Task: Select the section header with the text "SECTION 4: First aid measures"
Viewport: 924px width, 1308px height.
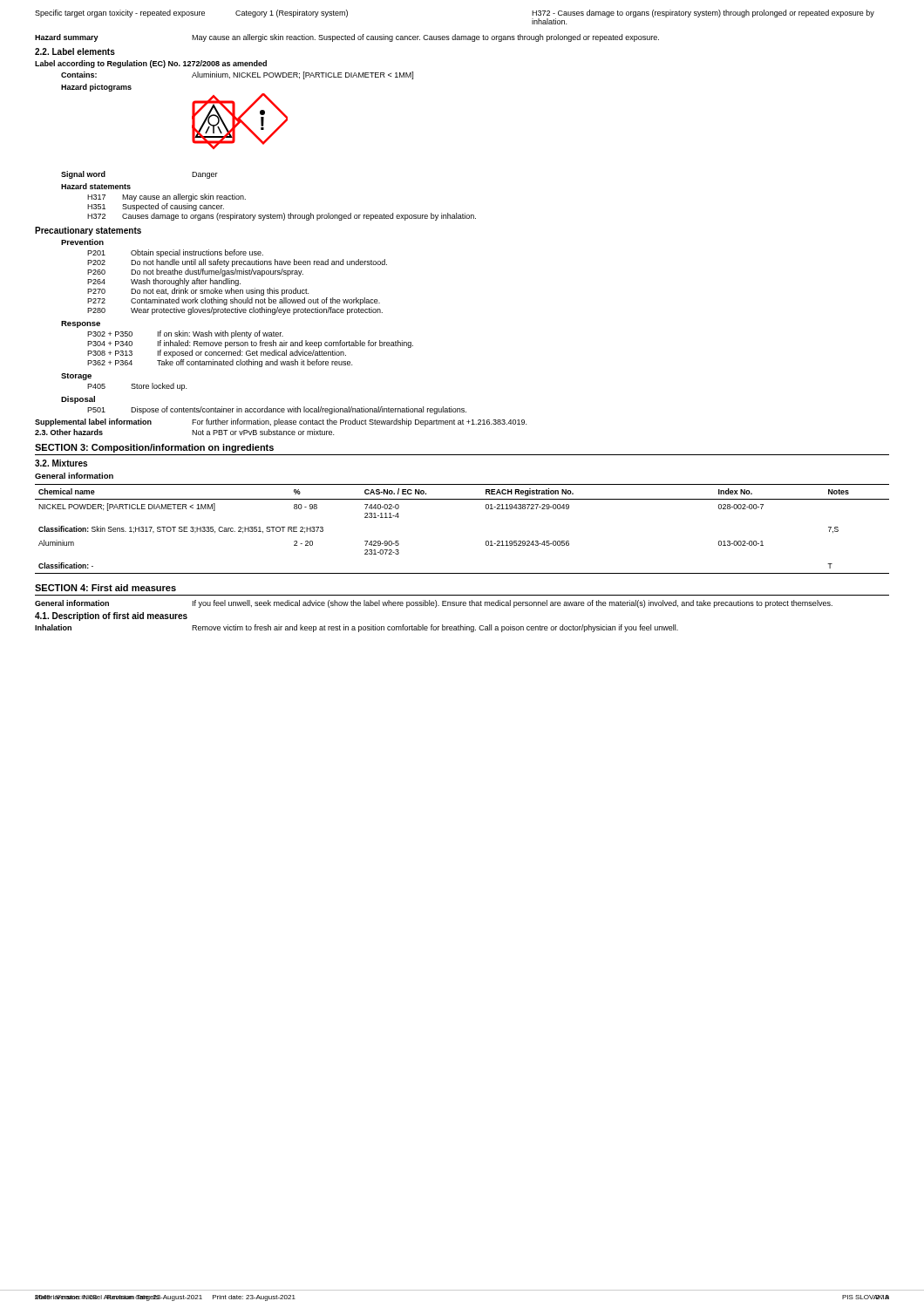Action: (x=105, y=588)
